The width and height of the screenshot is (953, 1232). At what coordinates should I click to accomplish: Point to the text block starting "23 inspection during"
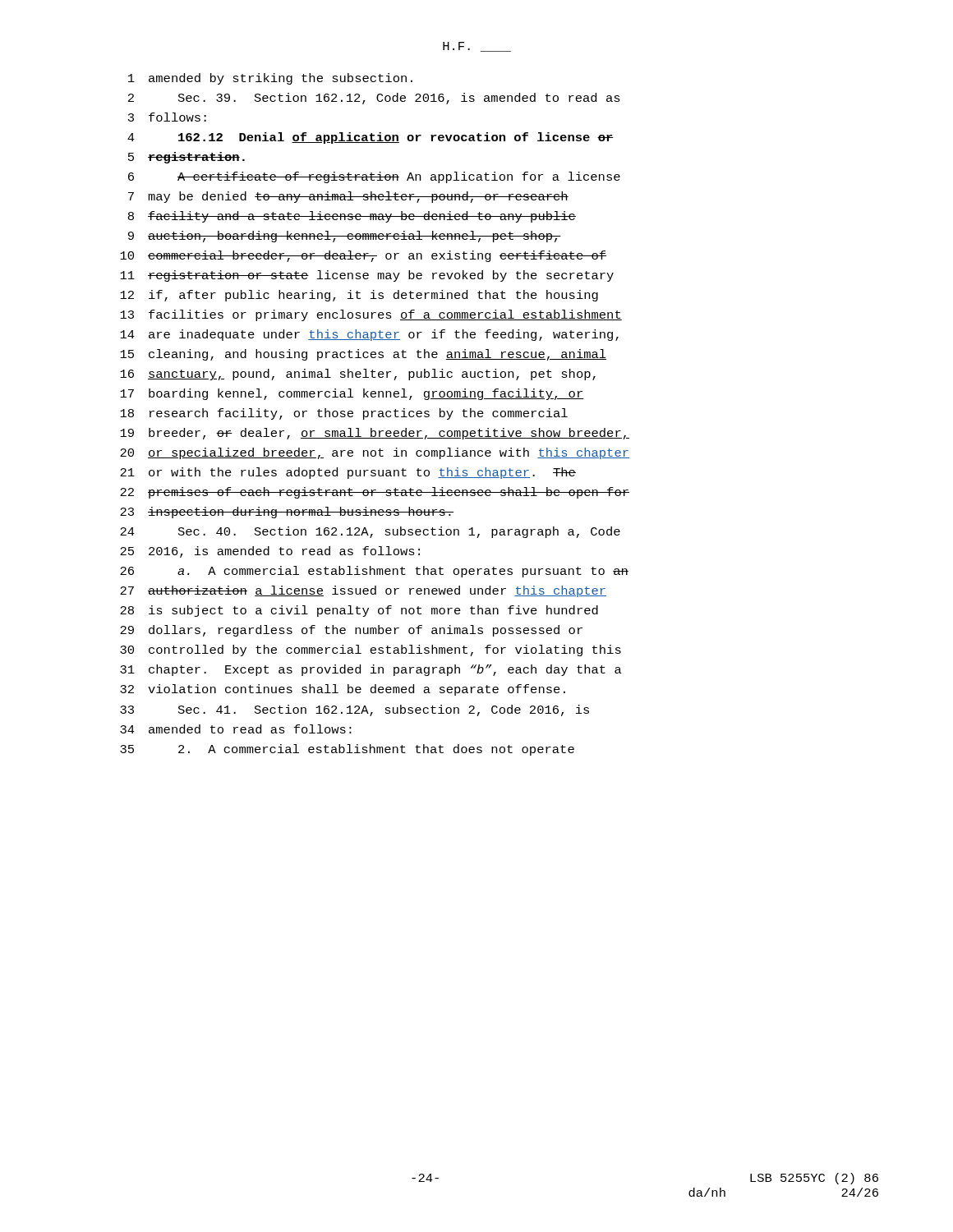click(x=287, y=513)
